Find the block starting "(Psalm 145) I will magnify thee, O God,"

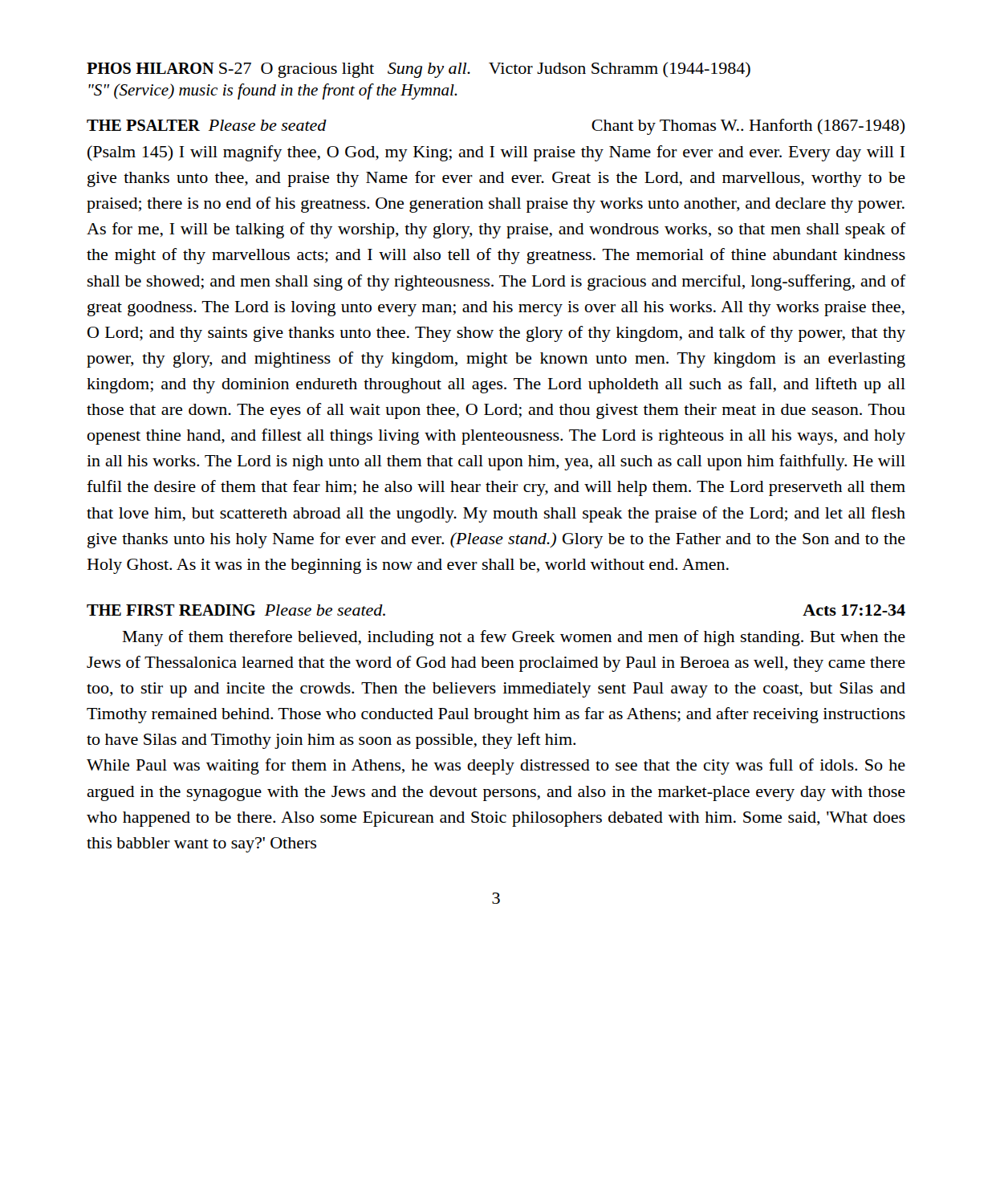(496, 358)
